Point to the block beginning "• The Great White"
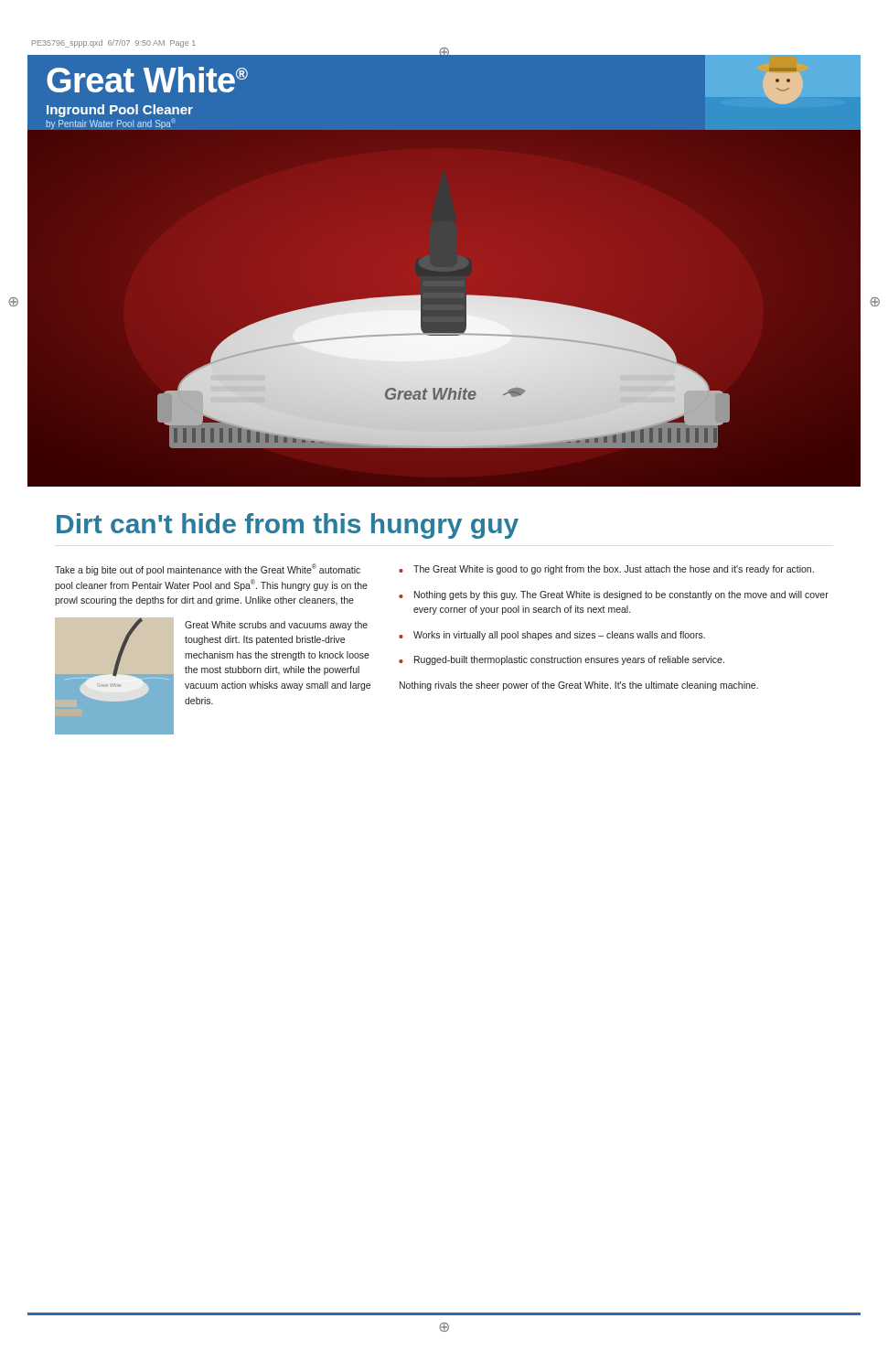This screenshot has height=1372, width=888. point(607,569)
